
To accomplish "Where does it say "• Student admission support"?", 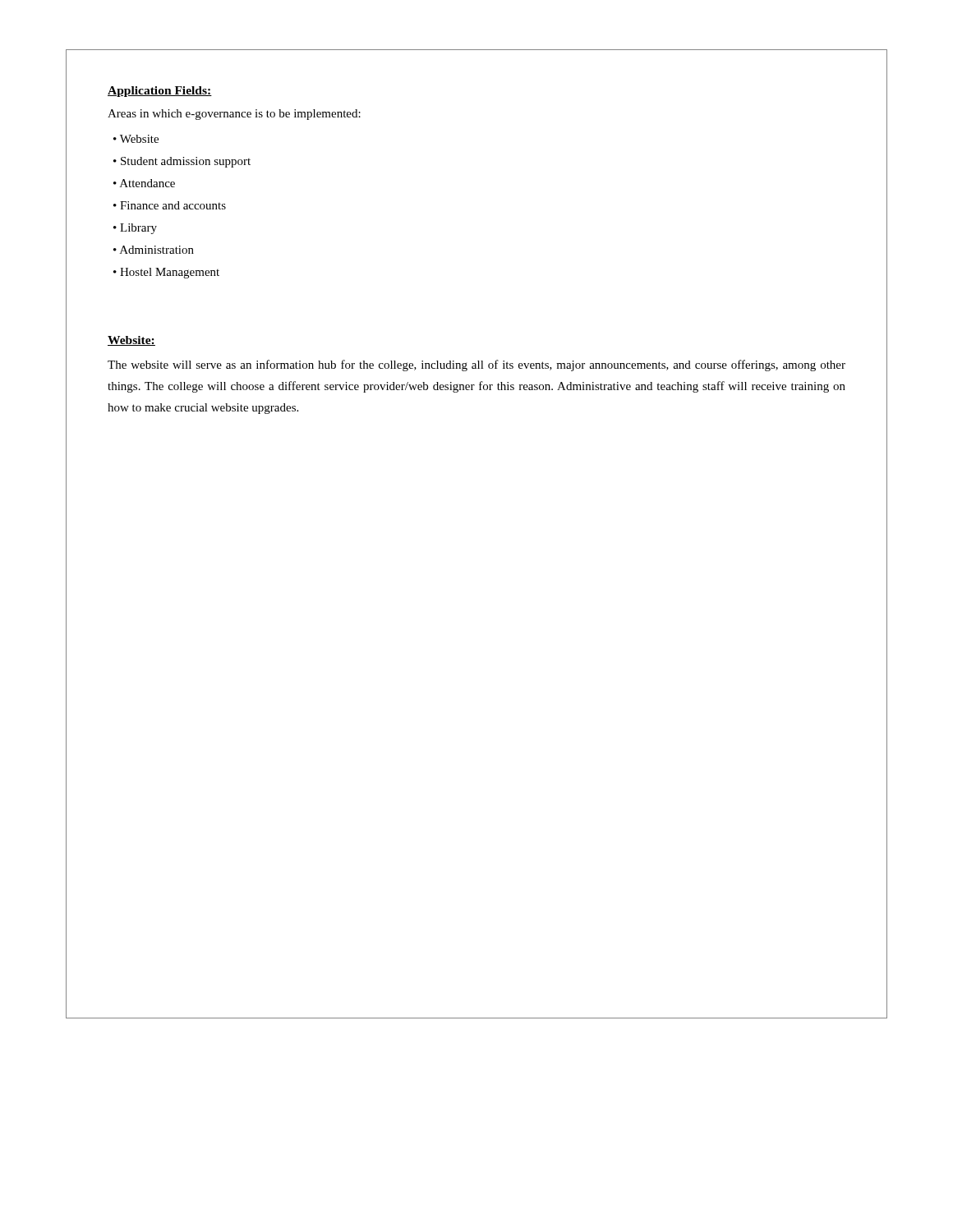I will pos(182,161).
